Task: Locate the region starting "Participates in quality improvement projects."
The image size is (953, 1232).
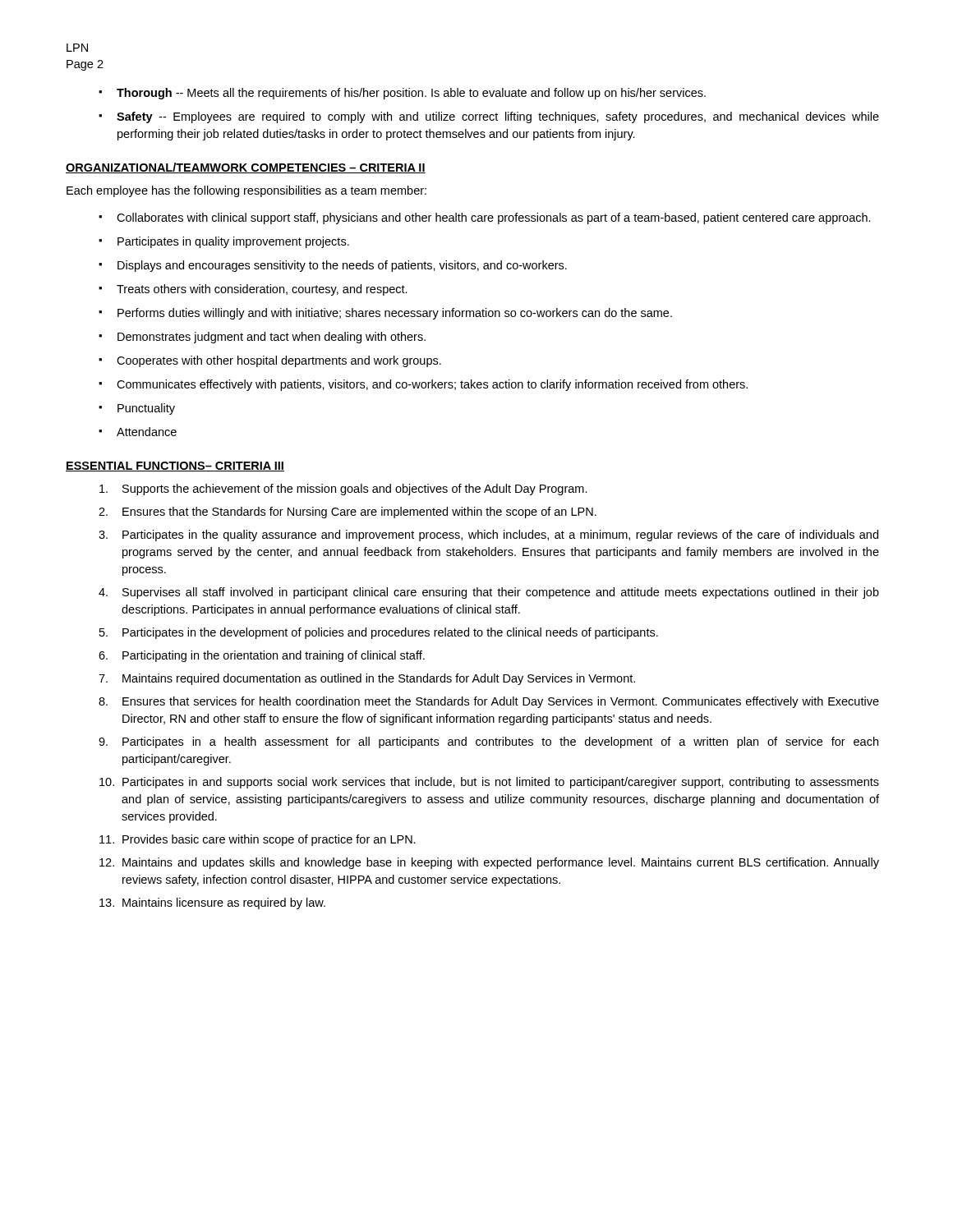Action: click(233, 241)
